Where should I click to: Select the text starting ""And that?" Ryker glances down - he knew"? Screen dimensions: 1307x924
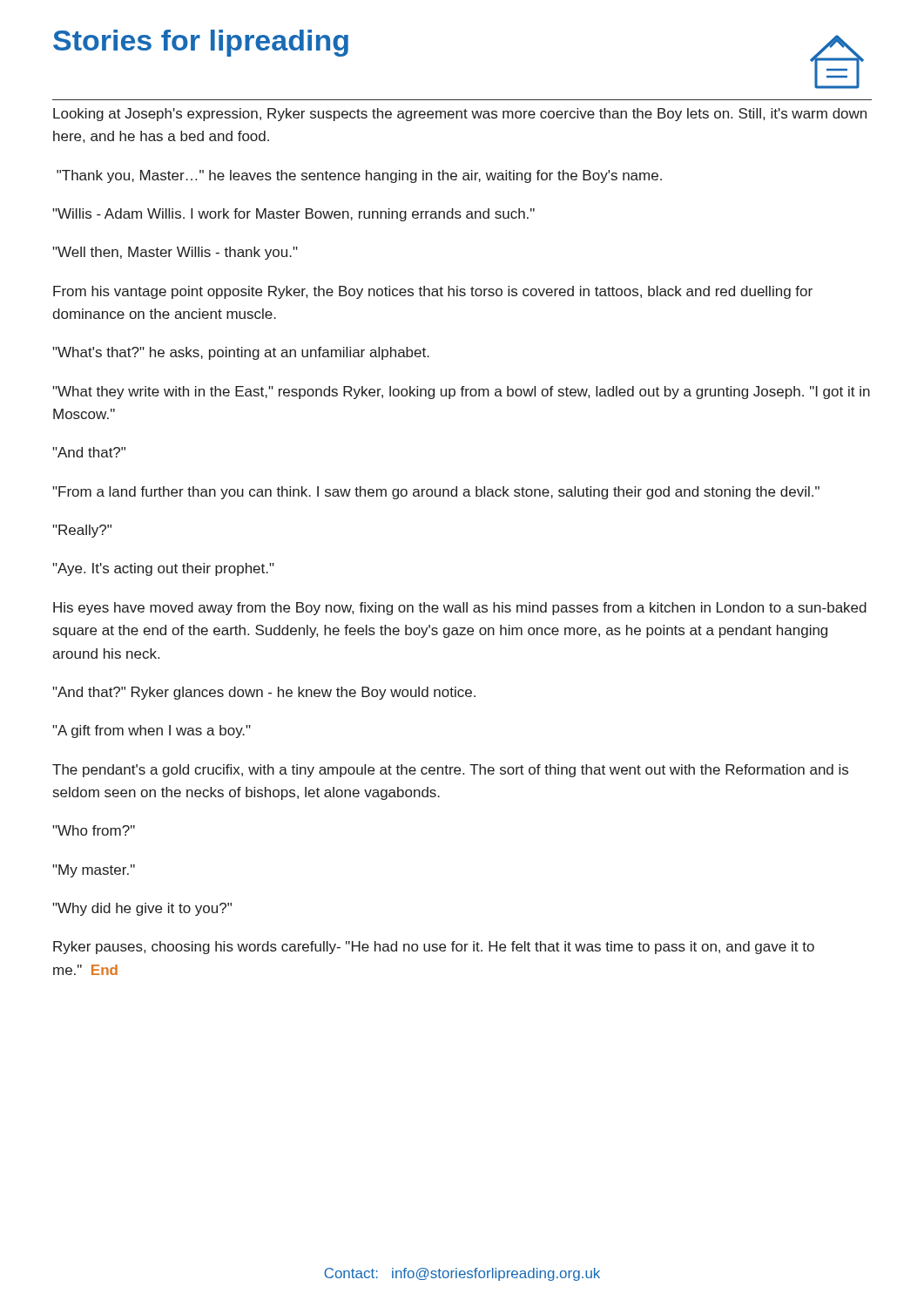[x=264, y=692]
